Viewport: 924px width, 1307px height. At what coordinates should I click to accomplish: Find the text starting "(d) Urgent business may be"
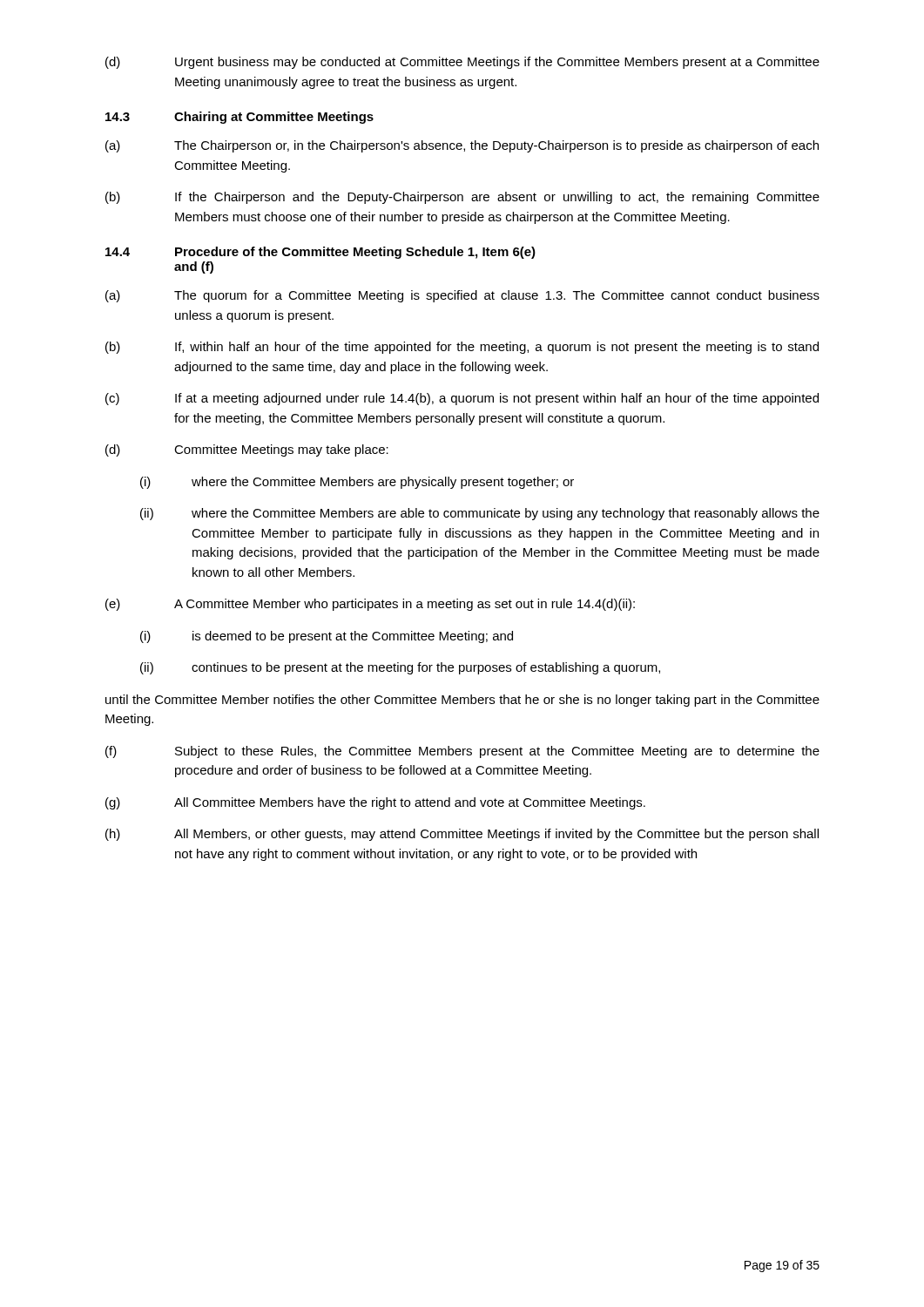coord(462,72)
